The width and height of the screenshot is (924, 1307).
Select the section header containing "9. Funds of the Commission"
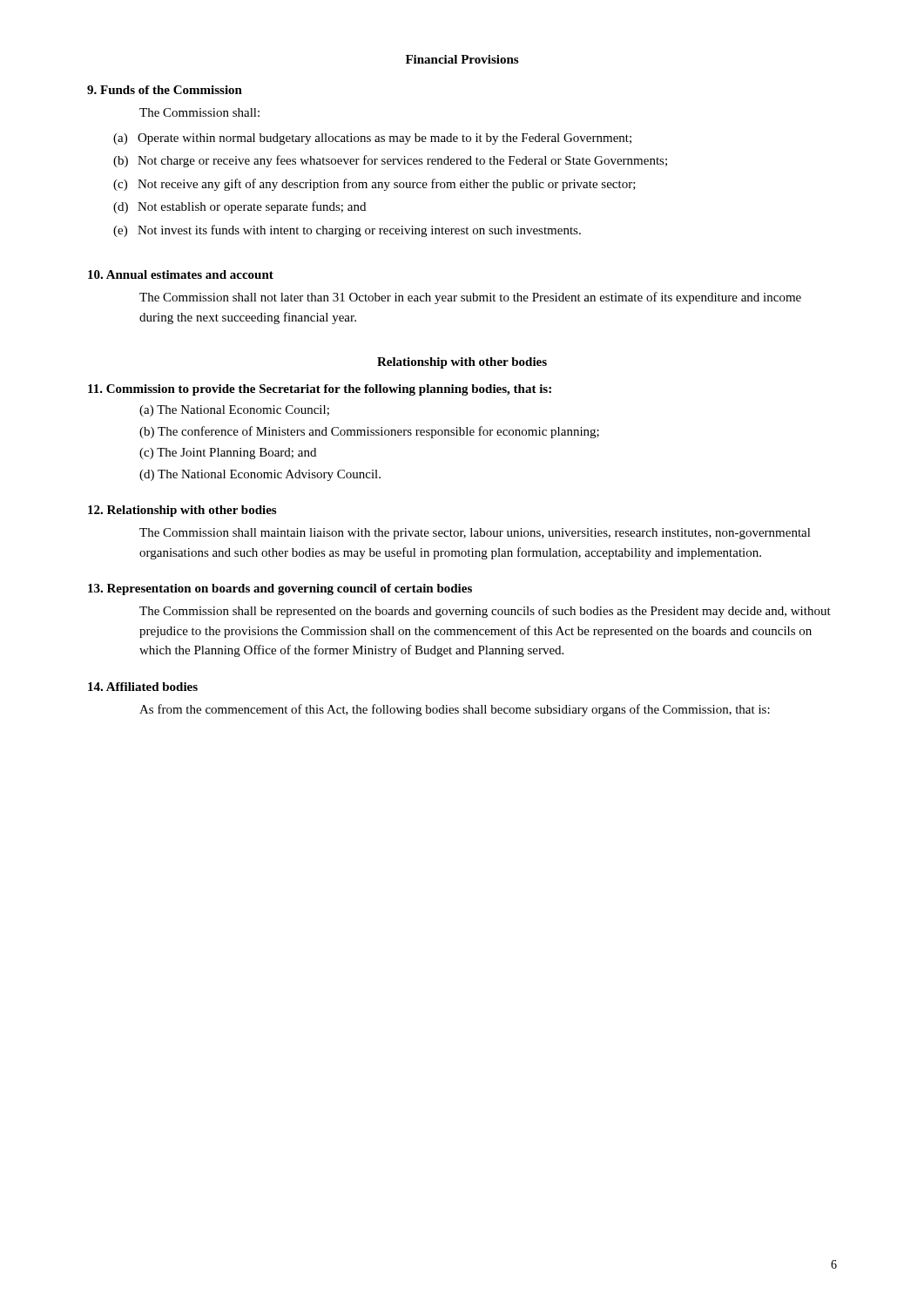tap(165, 90)
